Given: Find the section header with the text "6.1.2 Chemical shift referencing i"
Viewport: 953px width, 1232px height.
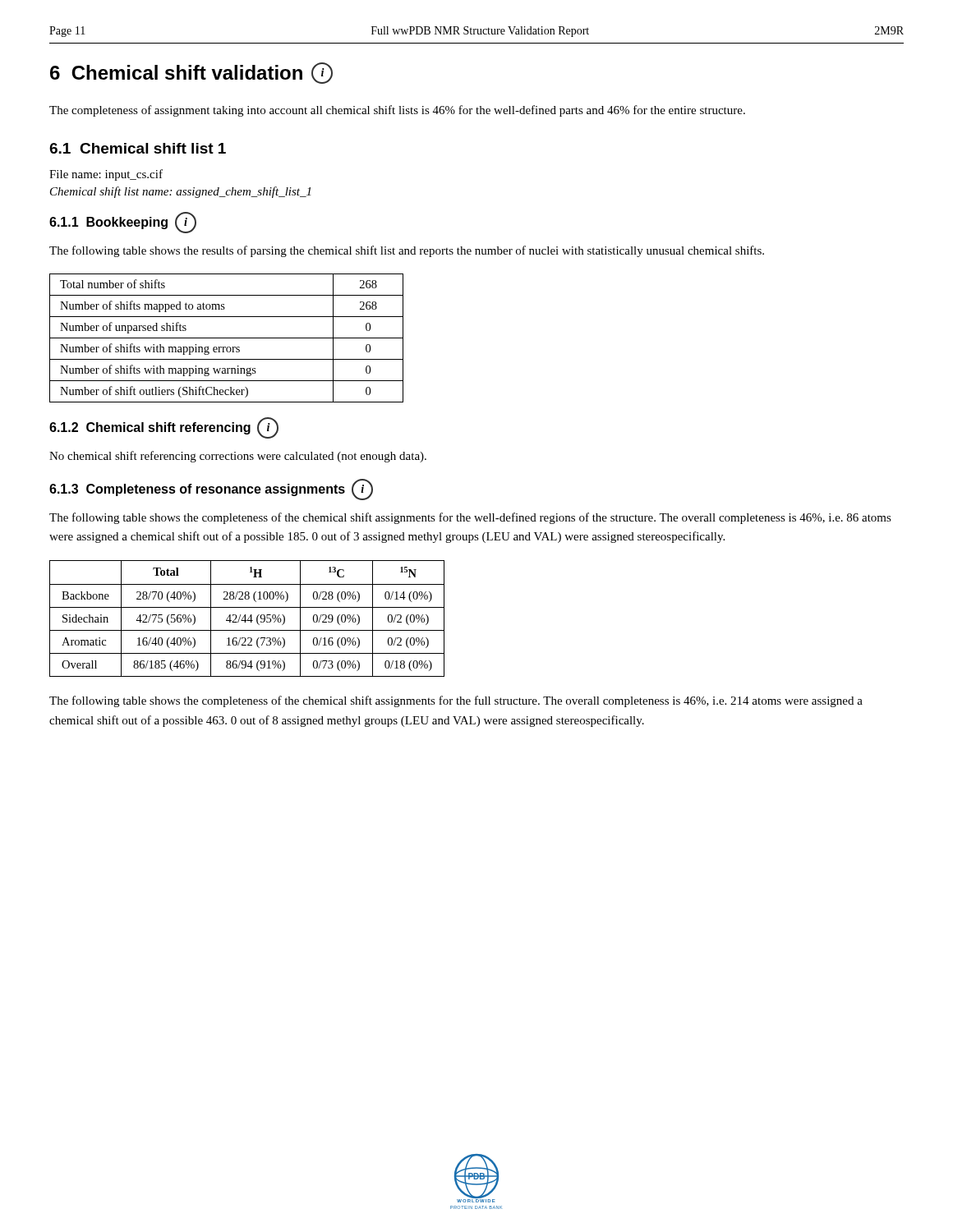Looking at the screenshot, I should (x=164, y=428).
